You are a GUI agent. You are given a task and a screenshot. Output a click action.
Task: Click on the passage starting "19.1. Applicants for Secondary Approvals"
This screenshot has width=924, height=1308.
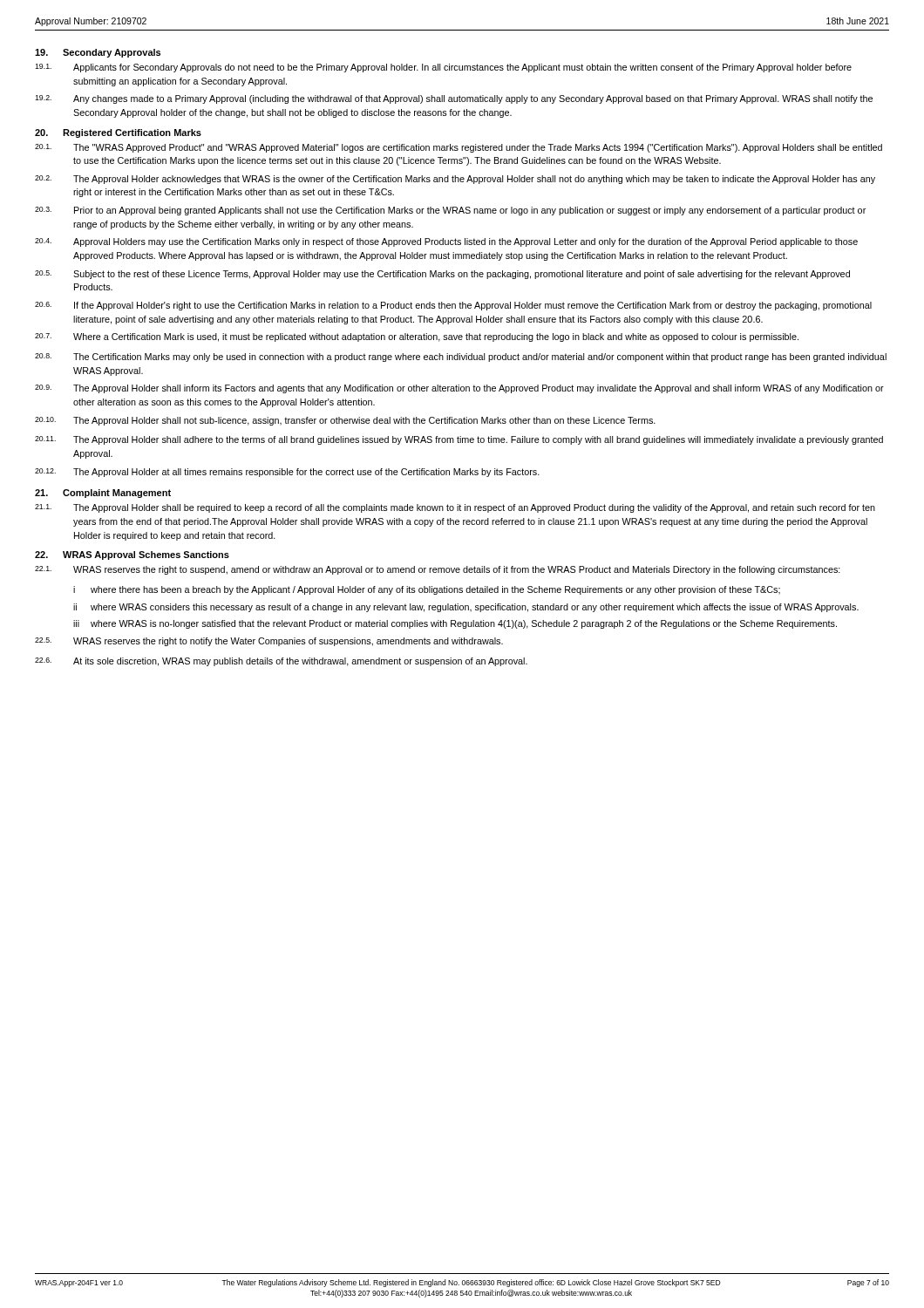tap(462, 75)
